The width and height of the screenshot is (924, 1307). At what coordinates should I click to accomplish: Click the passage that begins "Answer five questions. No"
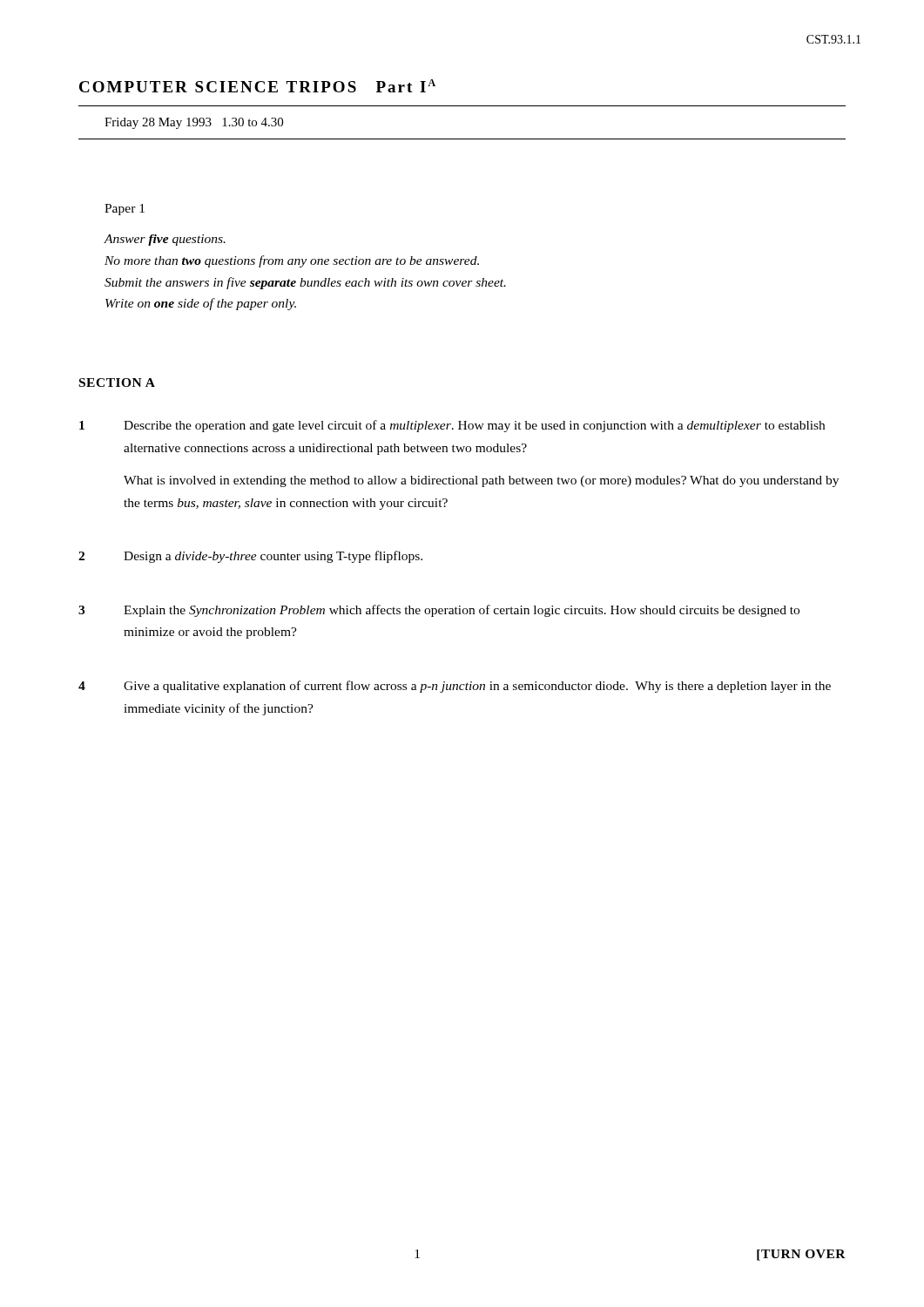coord(306,271)
